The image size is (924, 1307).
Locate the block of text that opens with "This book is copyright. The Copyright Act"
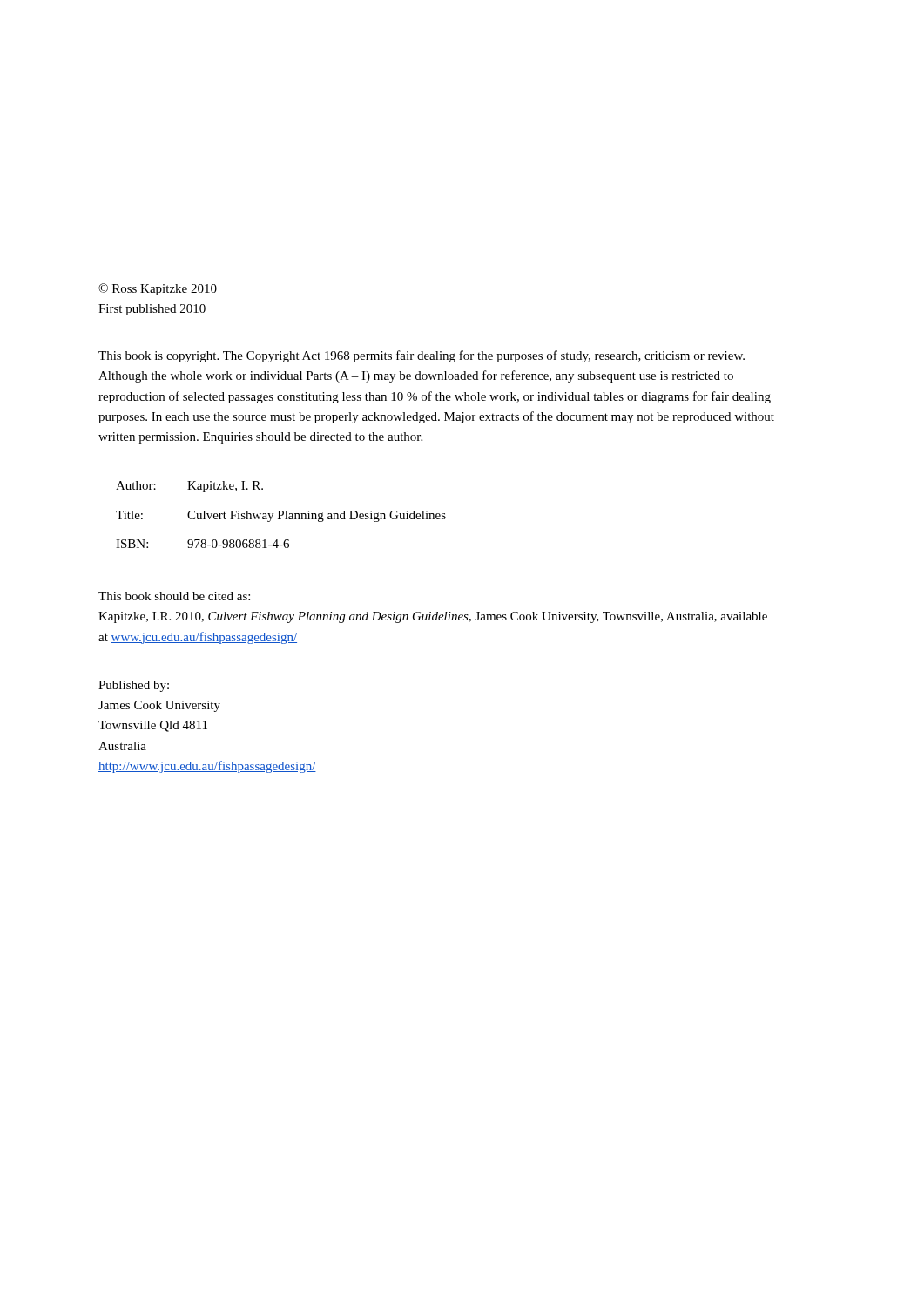coord(436,396)
